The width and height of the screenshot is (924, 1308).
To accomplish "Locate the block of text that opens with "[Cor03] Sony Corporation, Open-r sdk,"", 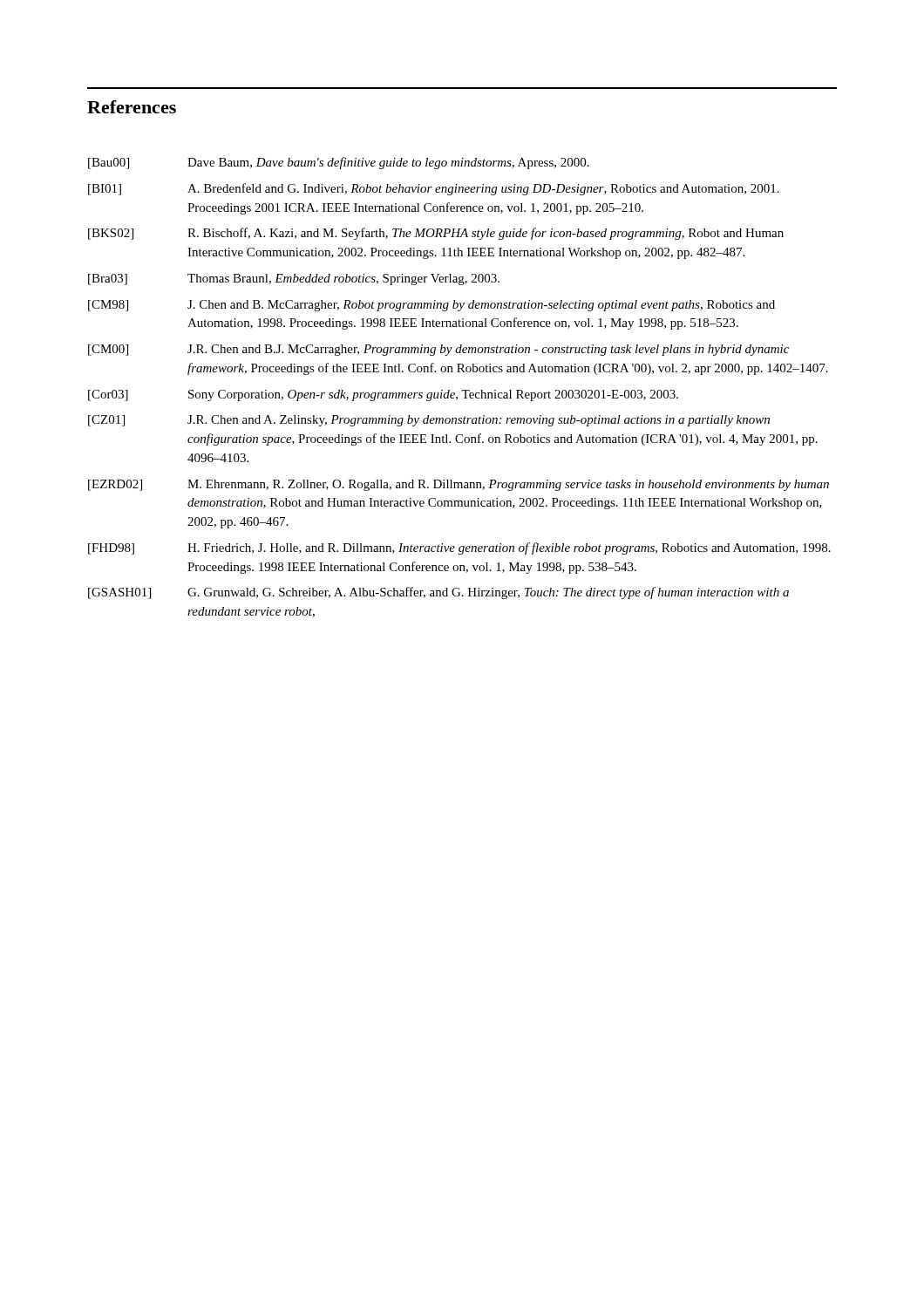I will pyautogui.click(x=462, y=394).
